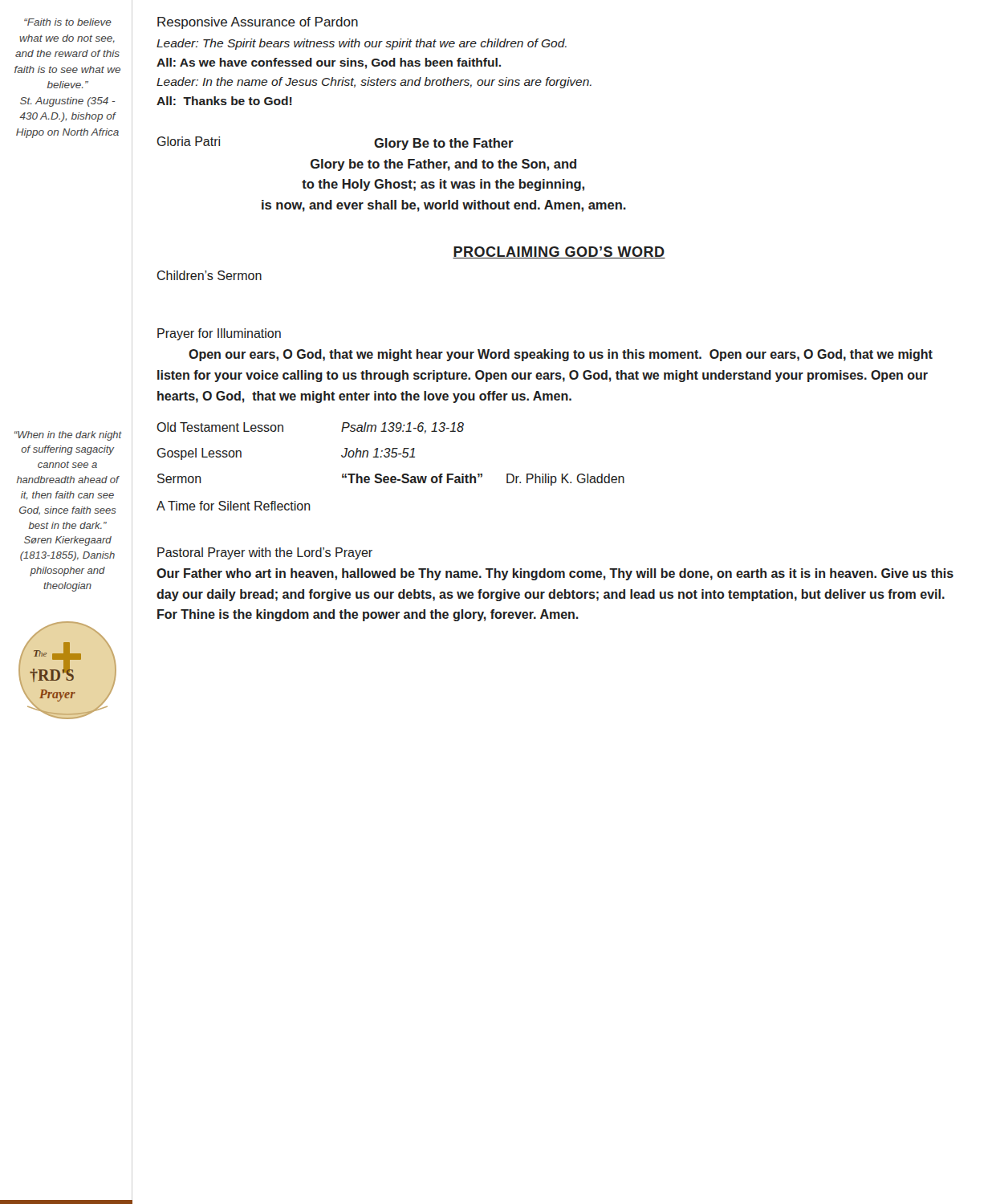Find the text containing "Children’s Sermon"
This screenshot has height=1204, width=992.
pos(209,276)
